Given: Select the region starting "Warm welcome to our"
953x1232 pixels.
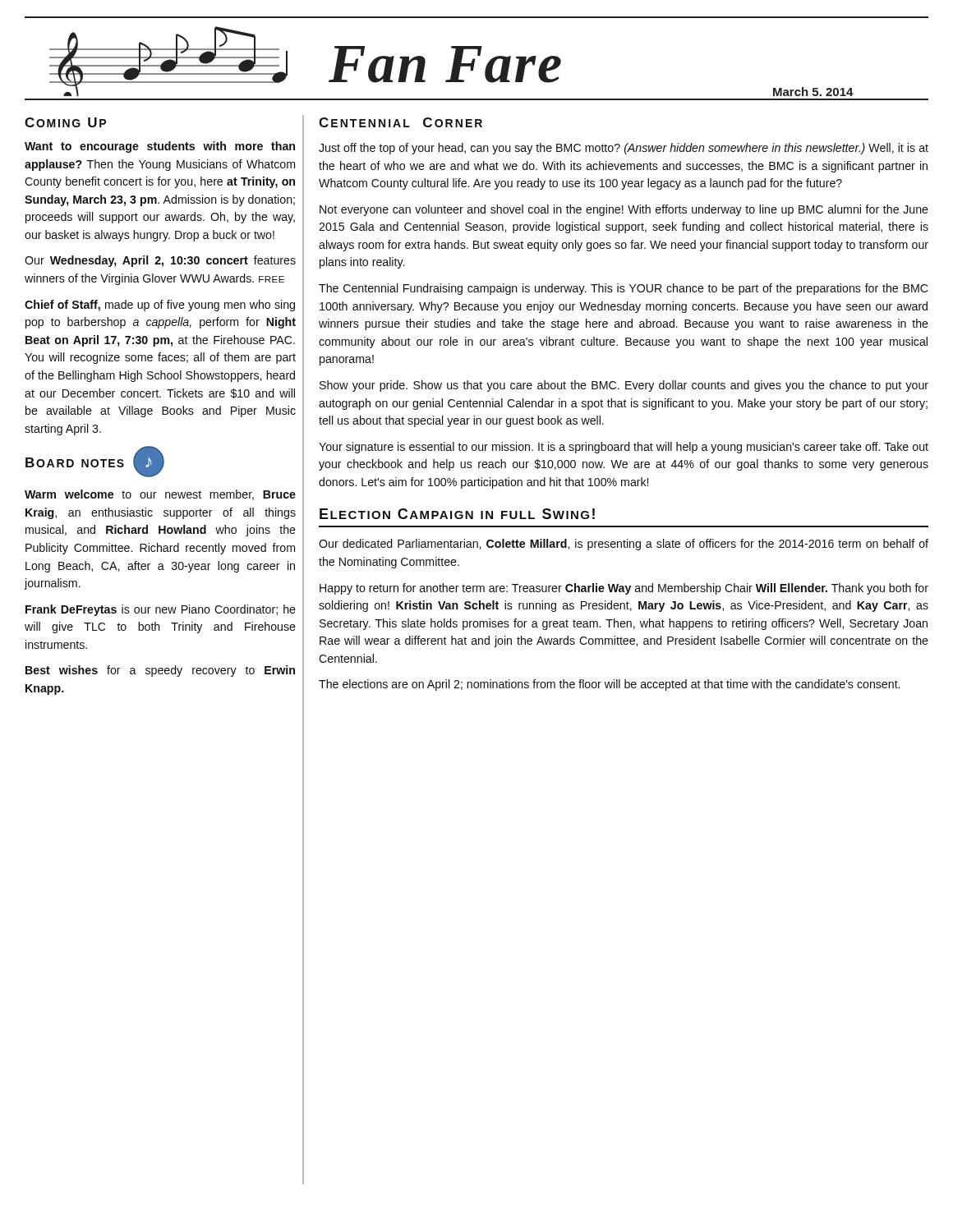Looking at the screenshot, I should [x=160, y=539].
